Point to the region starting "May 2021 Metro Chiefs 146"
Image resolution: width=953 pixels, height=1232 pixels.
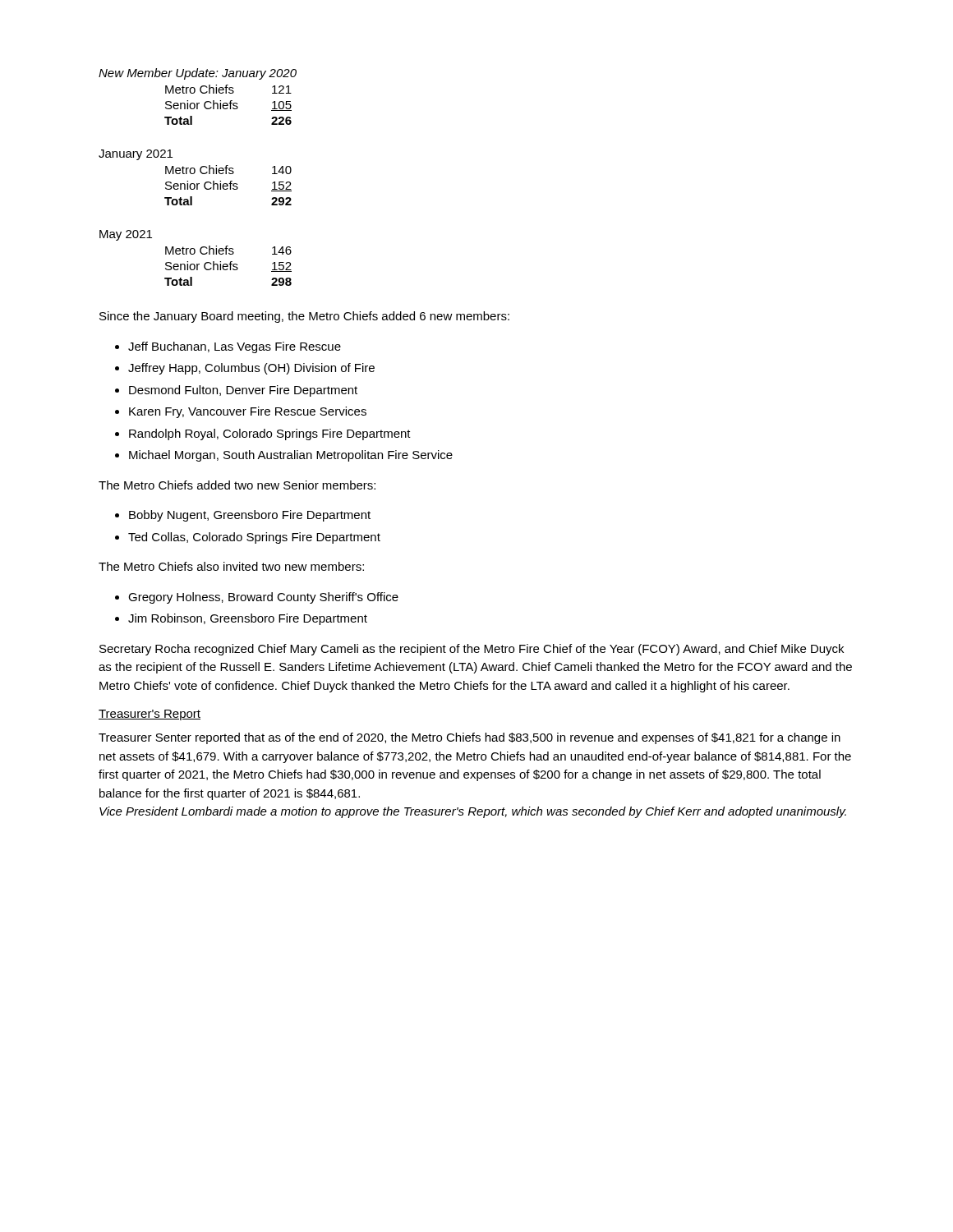[x=126, y=235]
